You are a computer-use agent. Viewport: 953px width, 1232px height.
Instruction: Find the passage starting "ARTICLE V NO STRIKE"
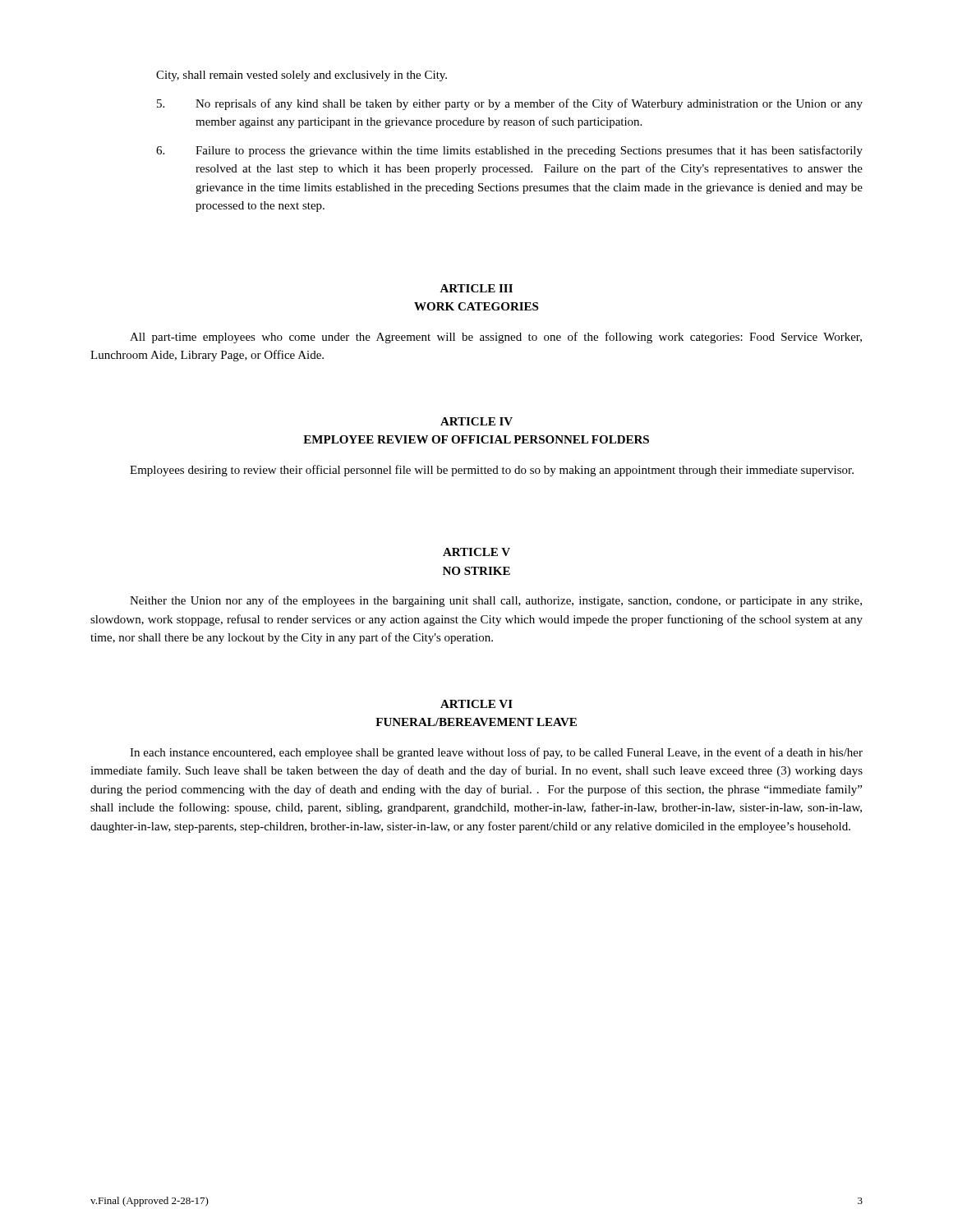coord(476,561)
